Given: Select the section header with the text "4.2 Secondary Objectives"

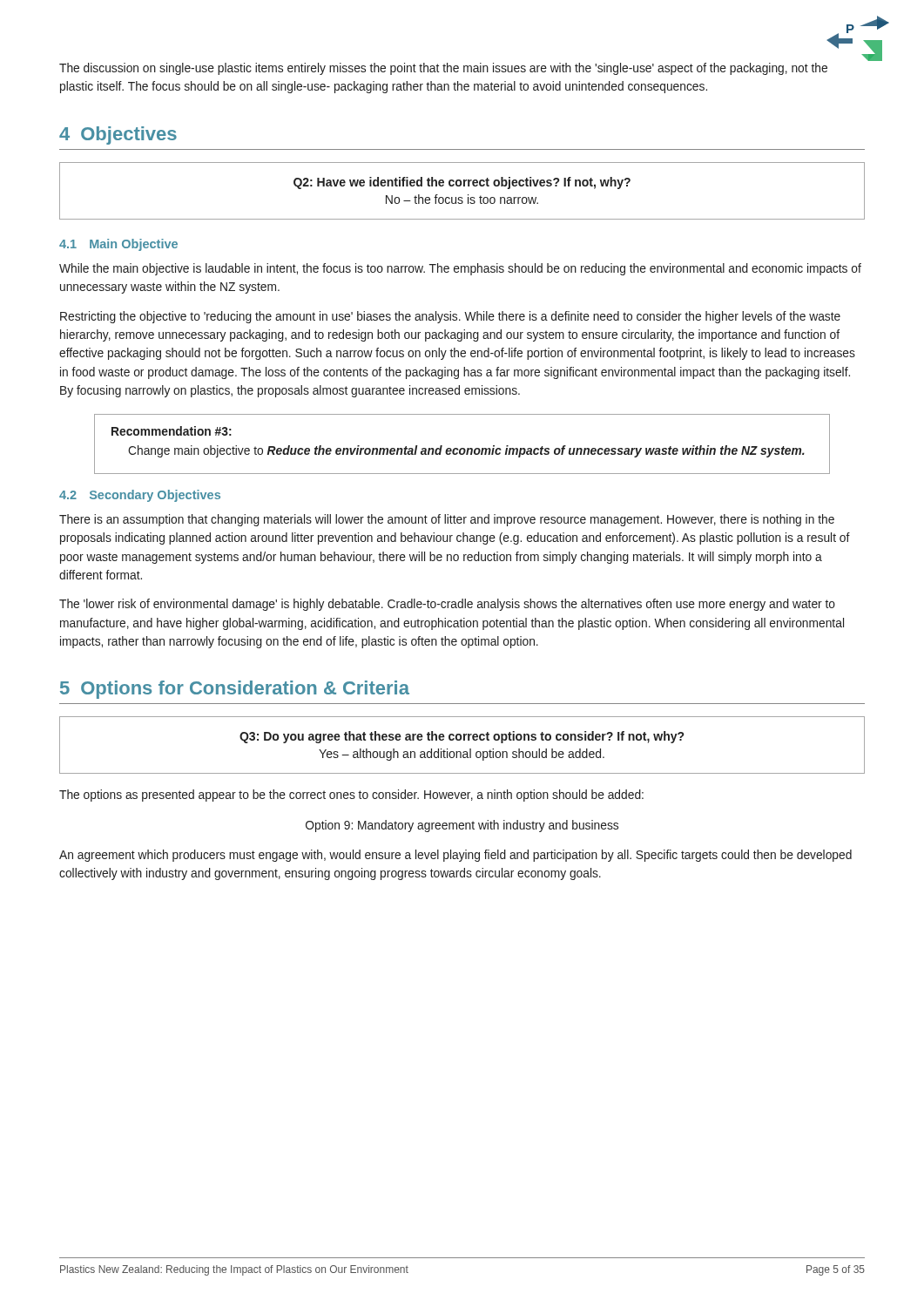Looking at the screenshot, I should pos(140,495).
